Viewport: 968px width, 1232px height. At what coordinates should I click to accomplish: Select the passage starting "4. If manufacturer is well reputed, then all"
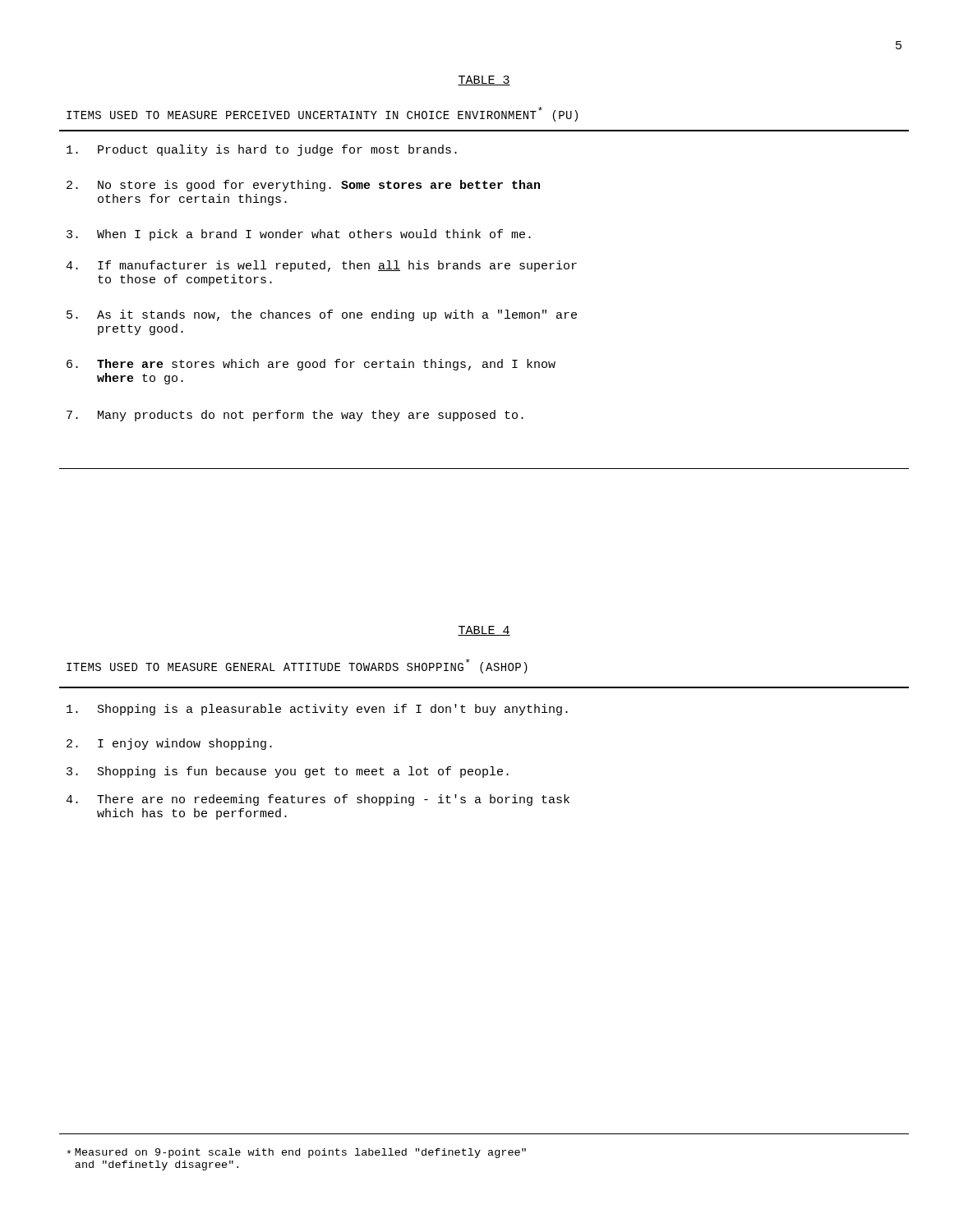point(322,274)
